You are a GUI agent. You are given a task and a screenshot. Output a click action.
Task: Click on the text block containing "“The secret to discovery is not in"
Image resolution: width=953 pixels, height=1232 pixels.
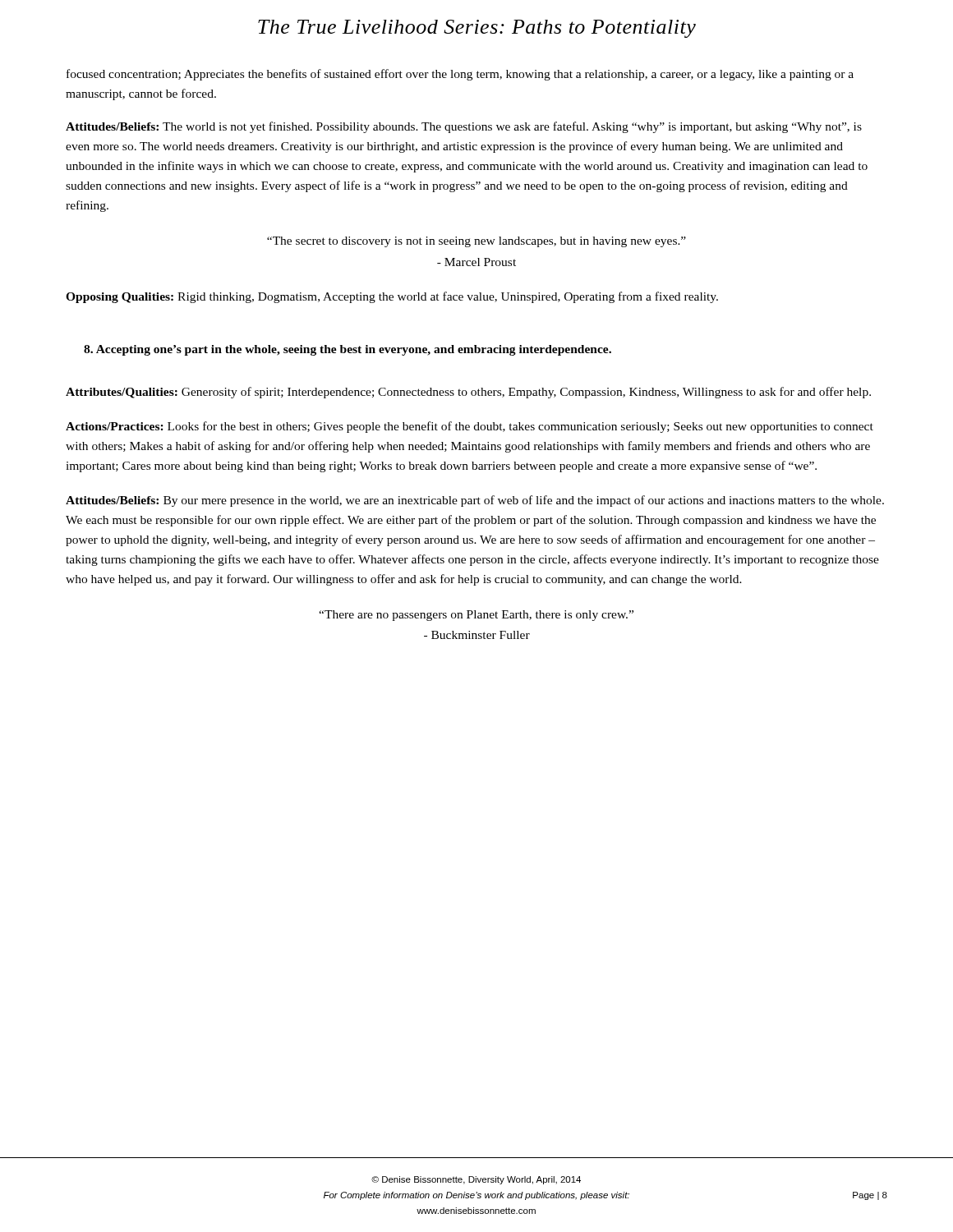point(476,251)
